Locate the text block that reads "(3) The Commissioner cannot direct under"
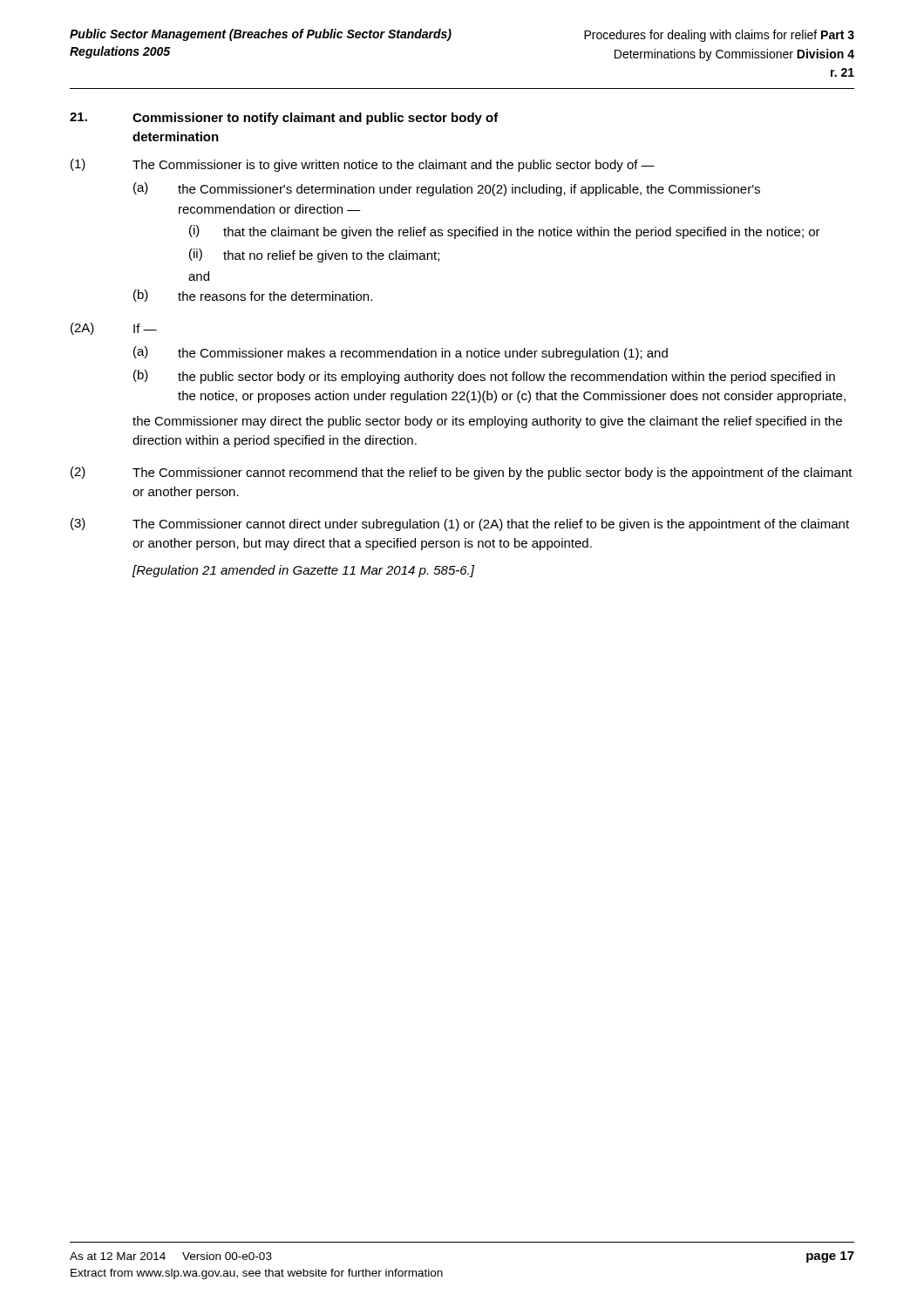 [x=462, y=534]
